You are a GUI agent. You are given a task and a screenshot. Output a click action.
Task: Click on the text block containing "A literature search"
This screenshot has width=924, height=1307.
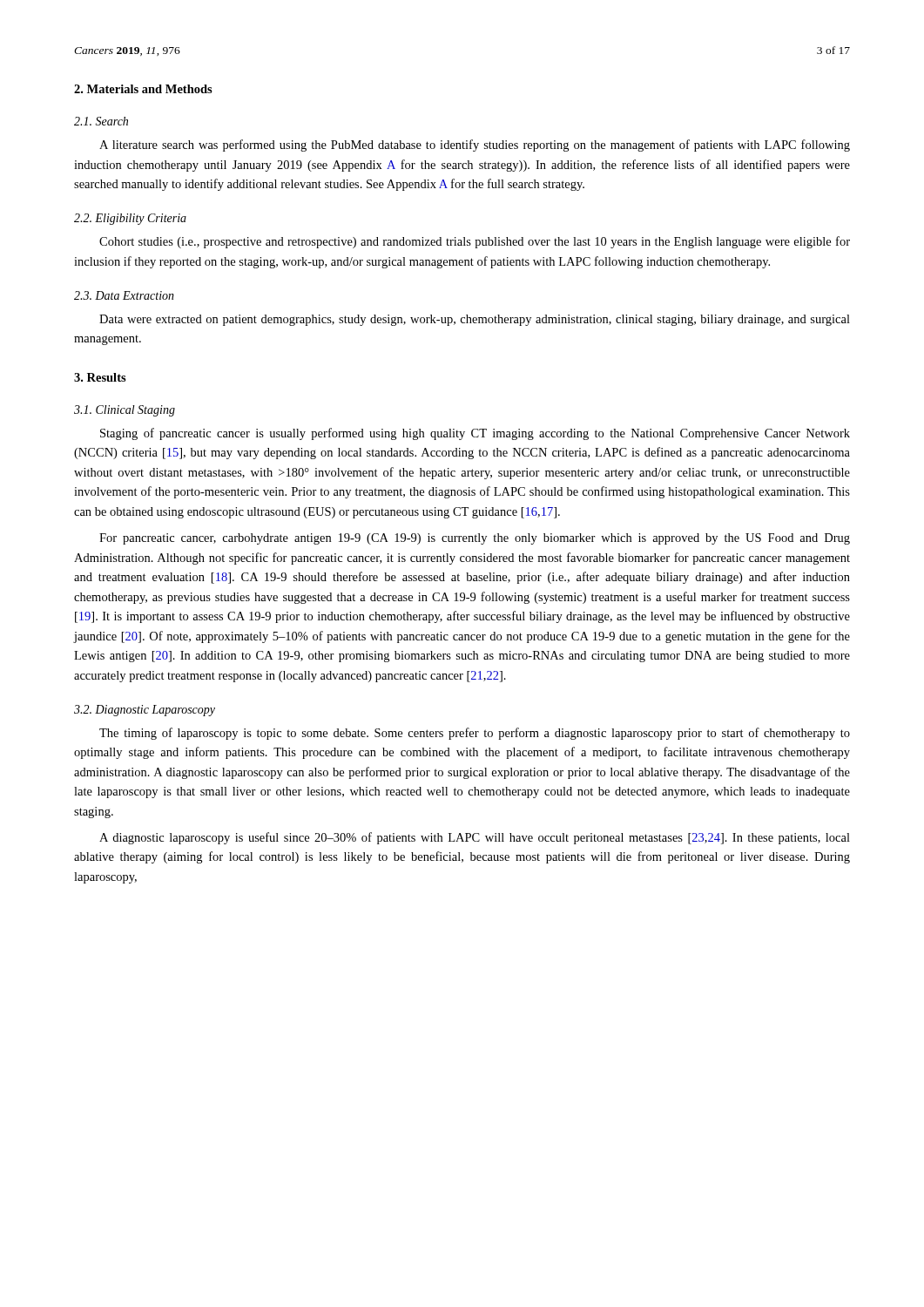click(x=462, y=164)
